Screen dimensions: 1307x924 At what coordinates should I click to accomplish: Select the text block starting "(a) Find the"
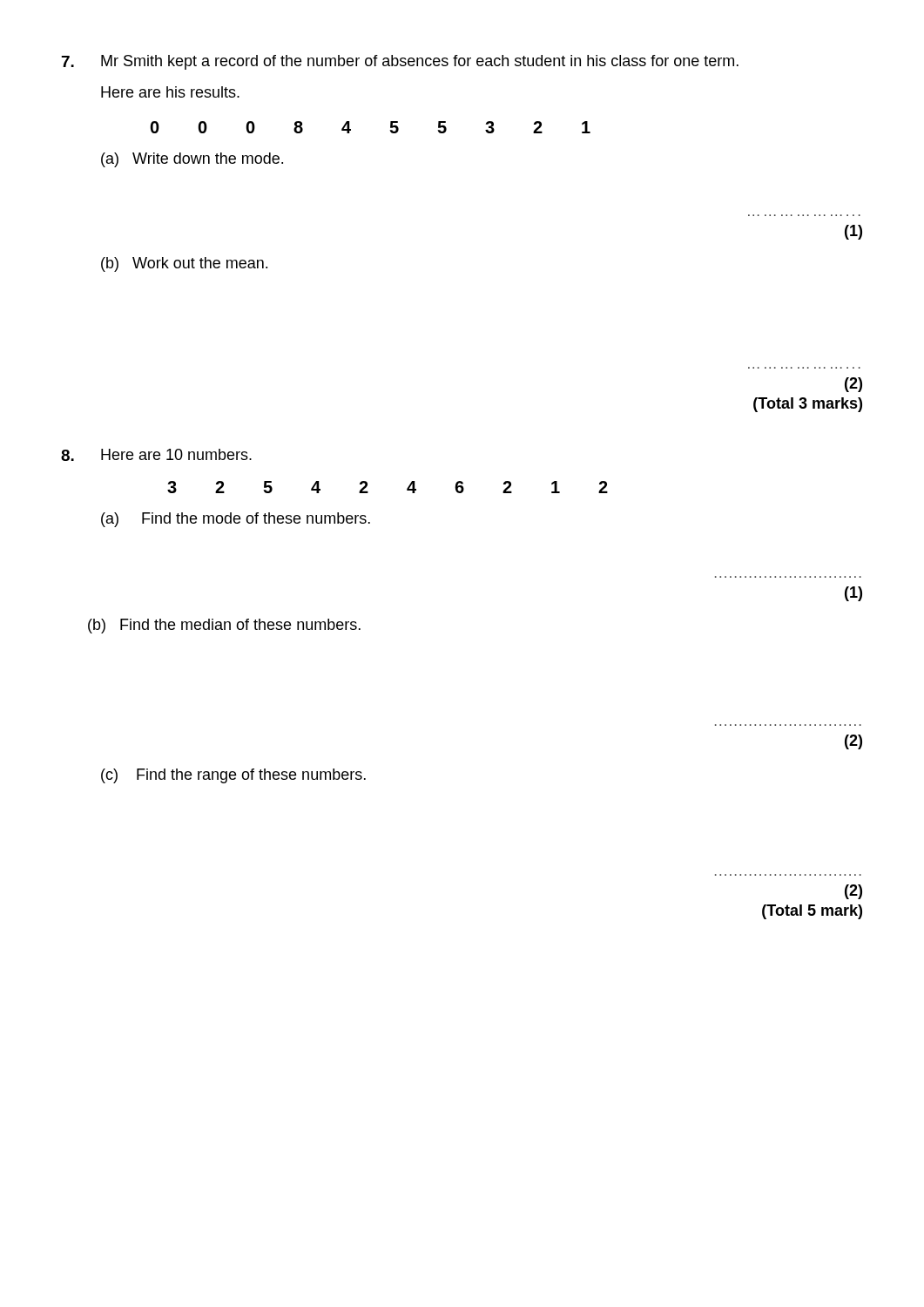coord(236,519)
